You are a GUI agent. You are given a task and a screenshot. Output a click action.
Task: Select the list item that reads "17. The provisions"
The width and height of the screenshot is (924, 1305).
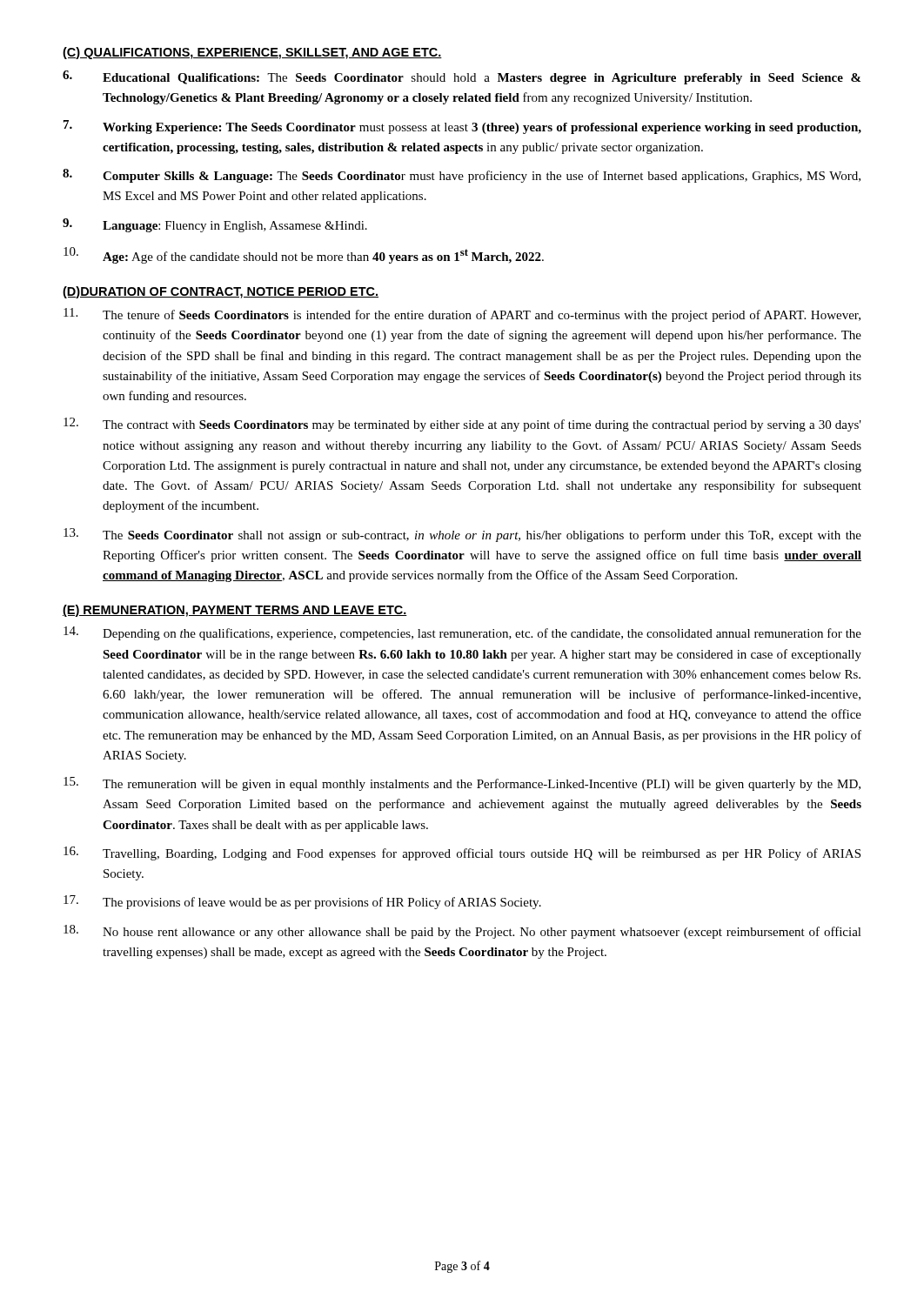[x=462, y=903]
